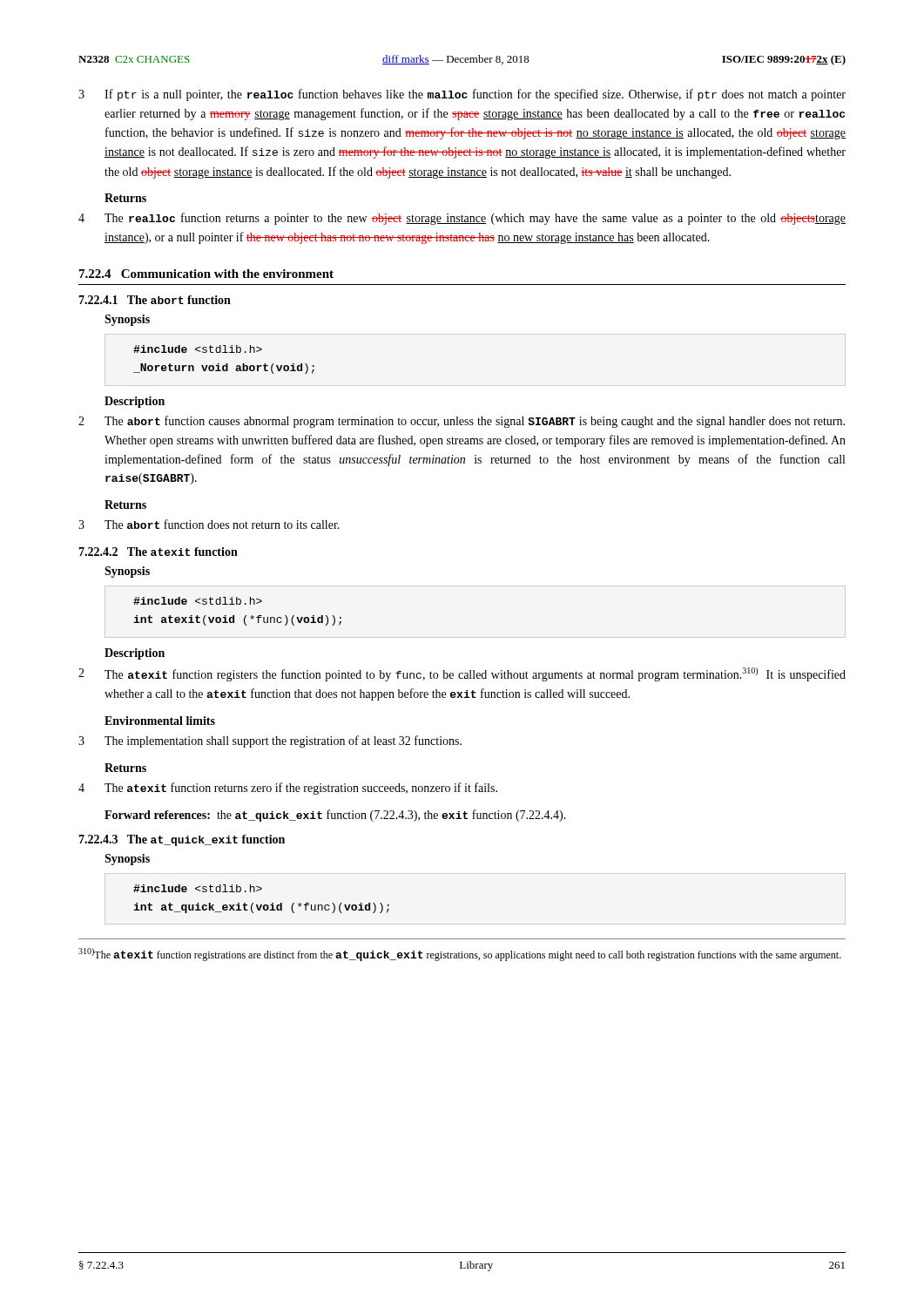
Task: Click where it says "7.22.4.3 The at_quick_exit function"
Action: pyautogui.click(x=182, y=840)
